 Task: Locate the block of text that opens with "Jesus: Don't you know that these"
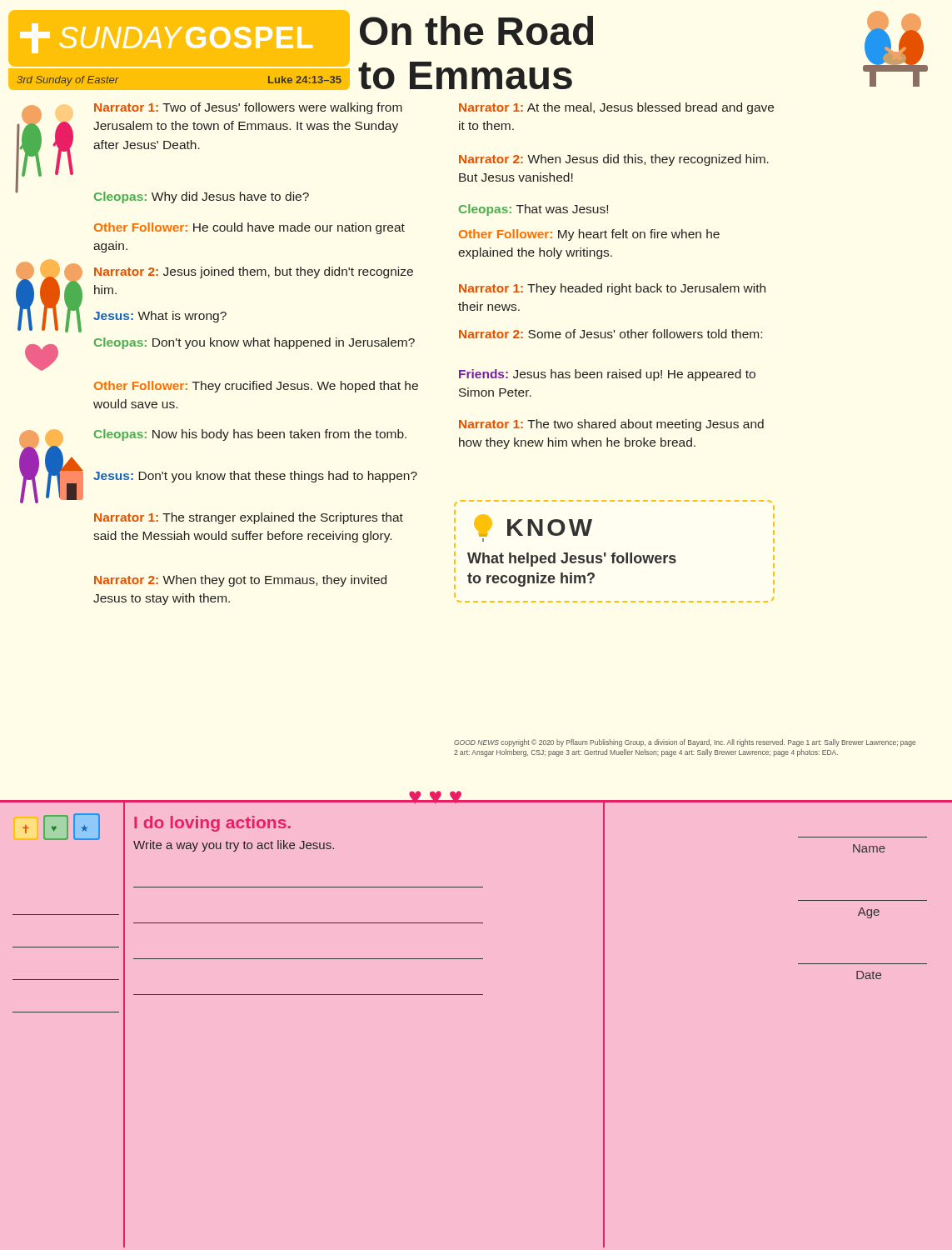tap(255, 475)
